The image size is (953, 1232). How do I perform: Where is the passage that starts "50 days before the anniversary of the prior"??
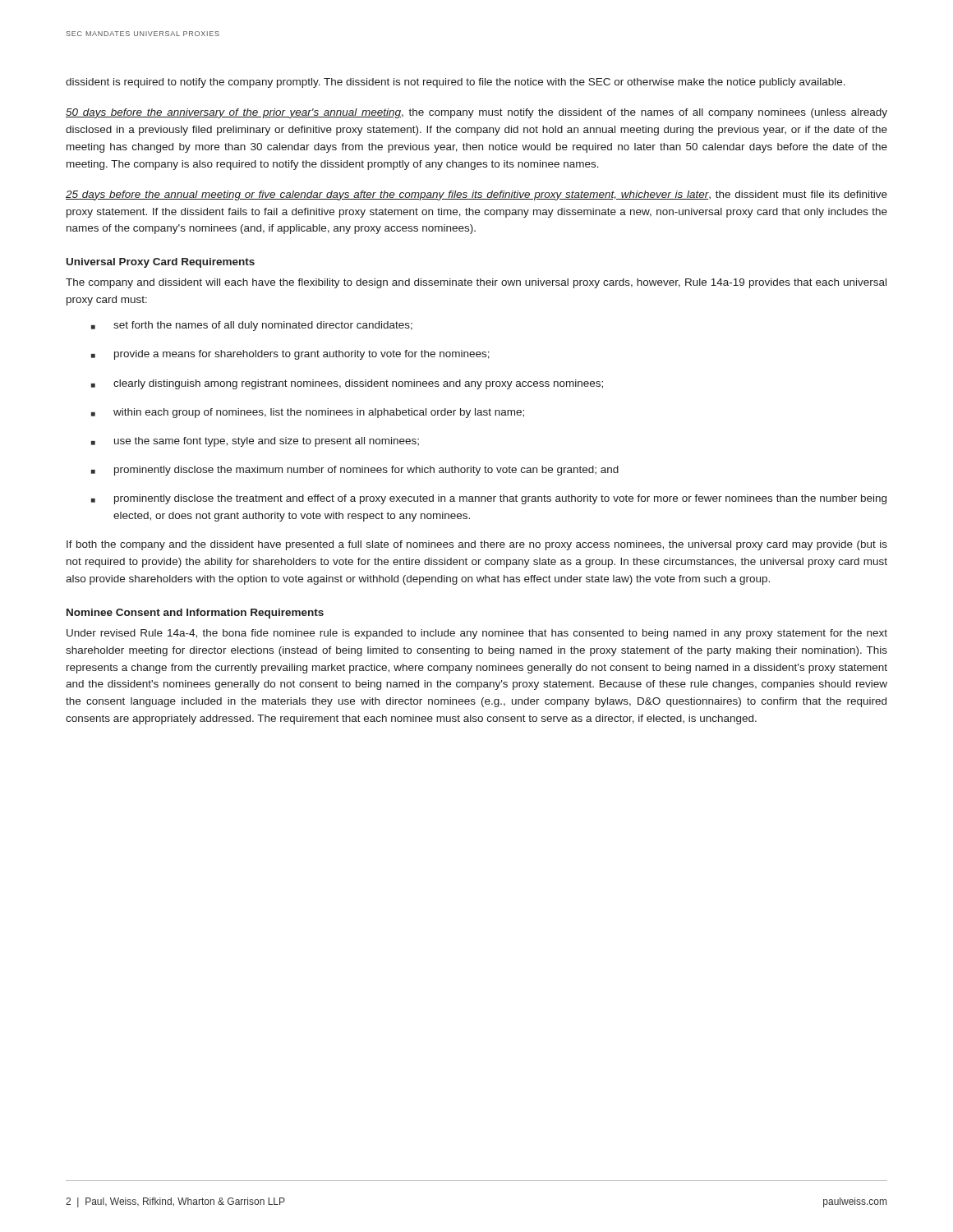click(476, 138)
